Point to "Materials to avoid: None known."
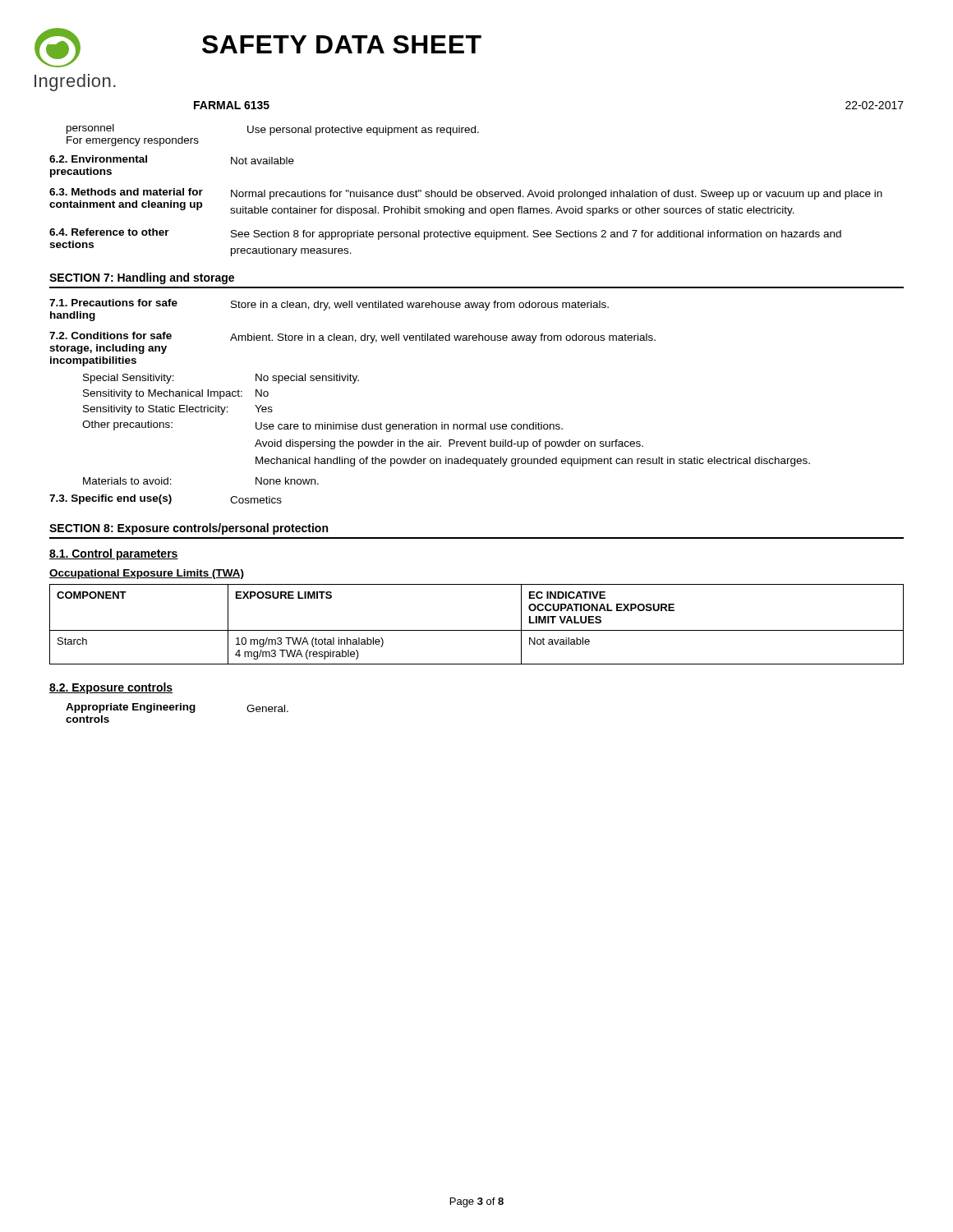Screen dimensions: 1232x953 click(x=124, y=481)
